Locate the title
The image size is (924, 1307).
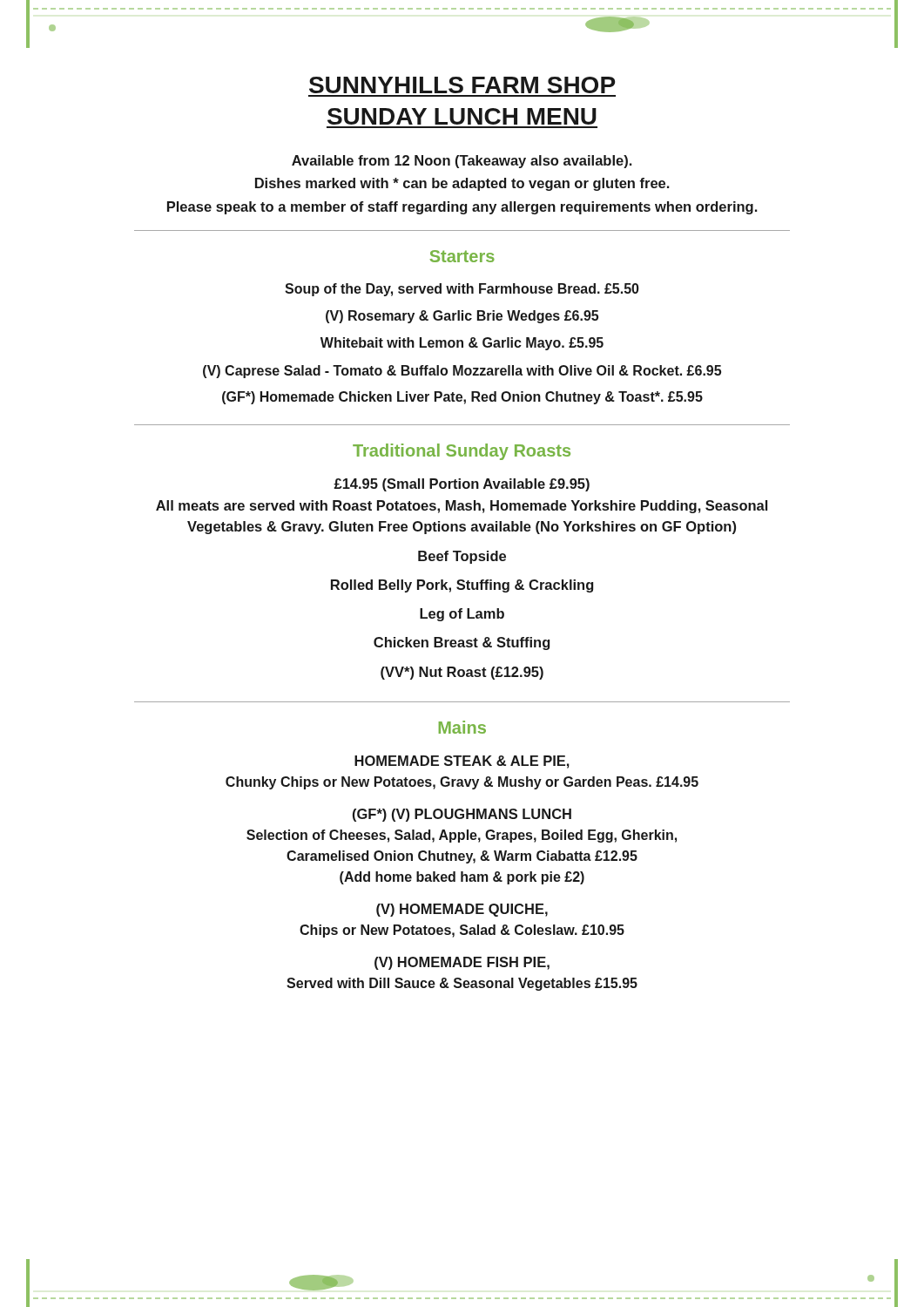coord(462,101)
